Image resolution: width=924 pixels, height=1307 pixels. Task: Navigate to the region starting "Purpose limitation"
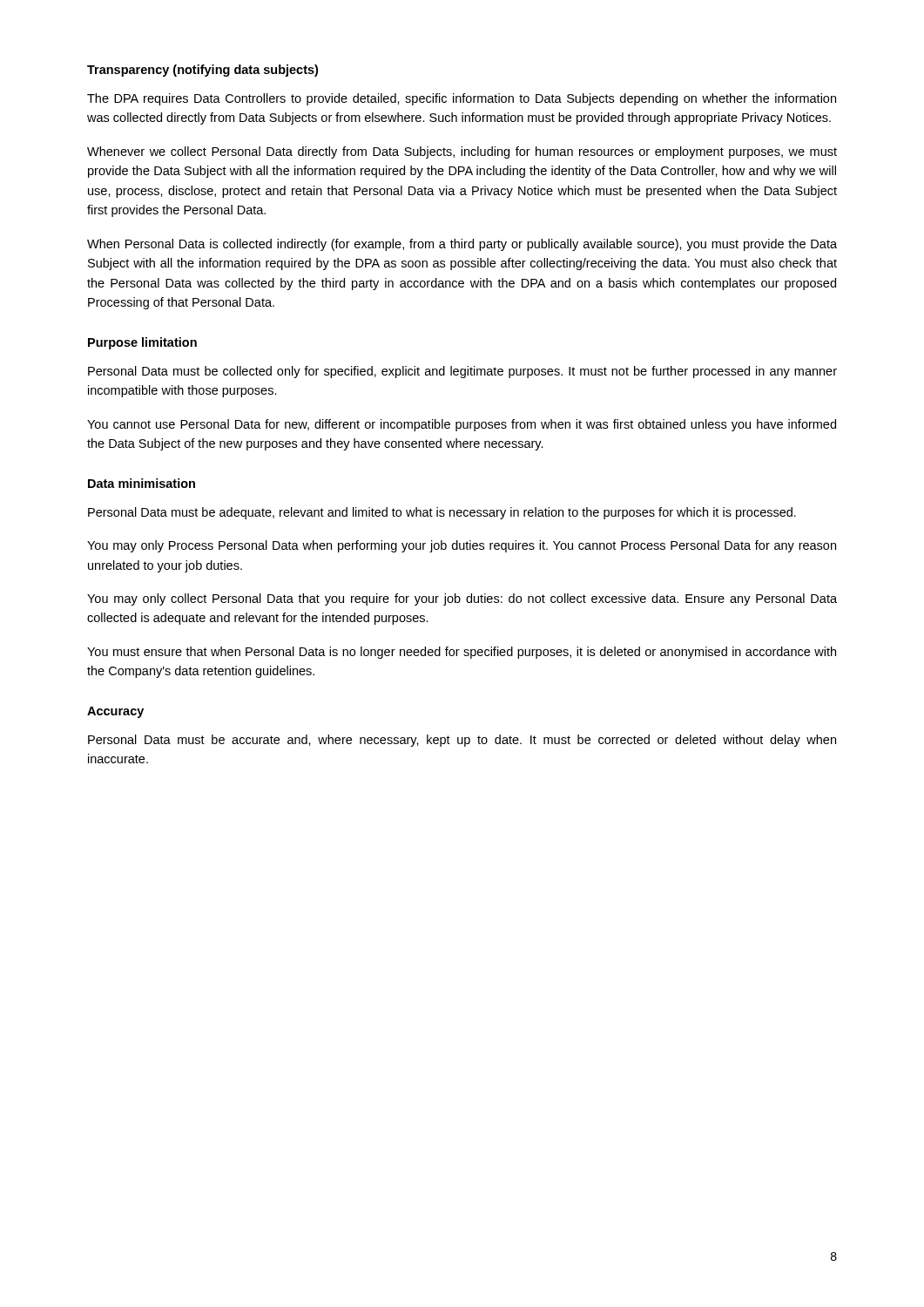pyautogui.click(x=142, y=342)
